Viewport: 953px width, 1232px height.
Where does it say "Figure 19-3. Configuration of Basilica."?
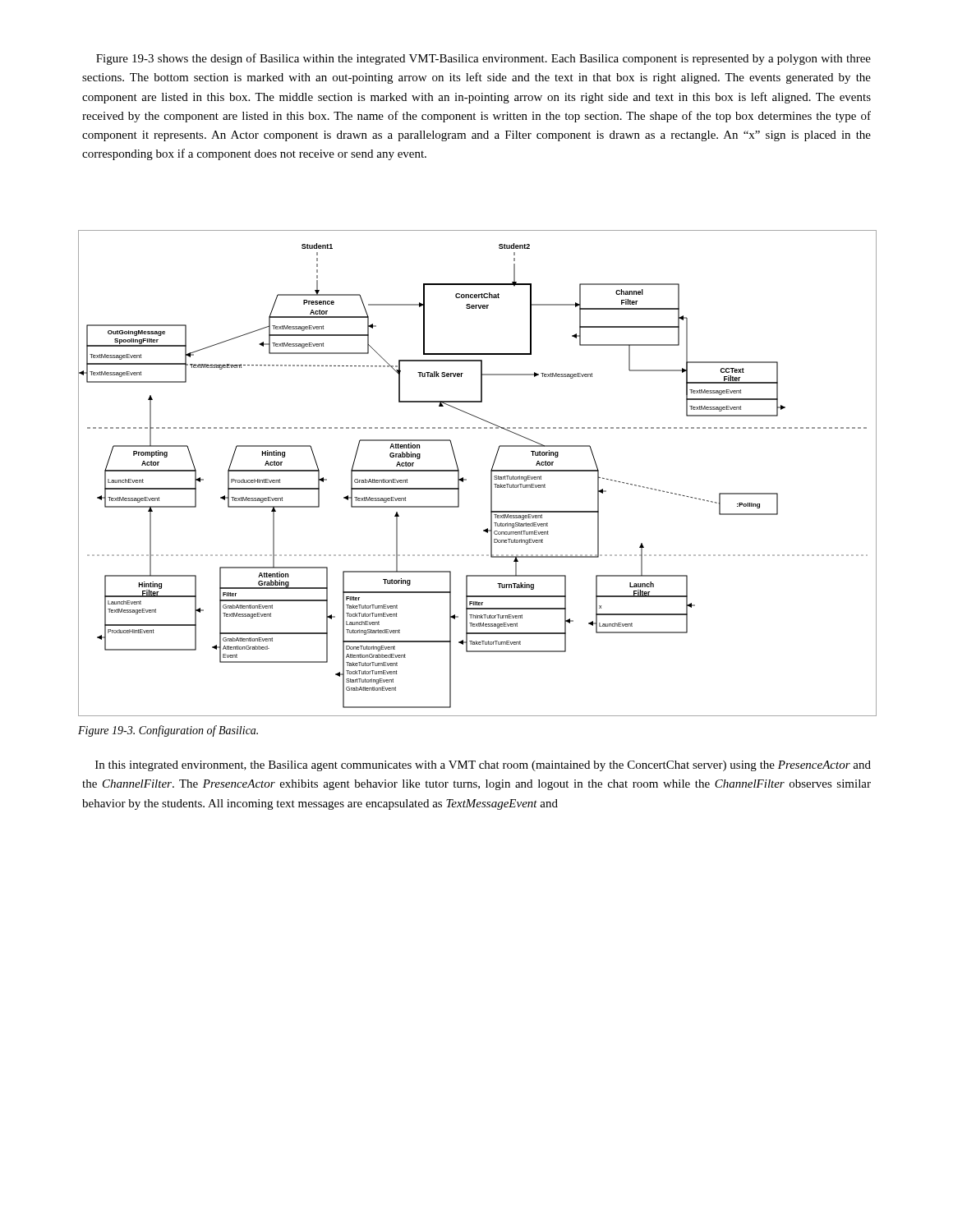tap(169, 731)
